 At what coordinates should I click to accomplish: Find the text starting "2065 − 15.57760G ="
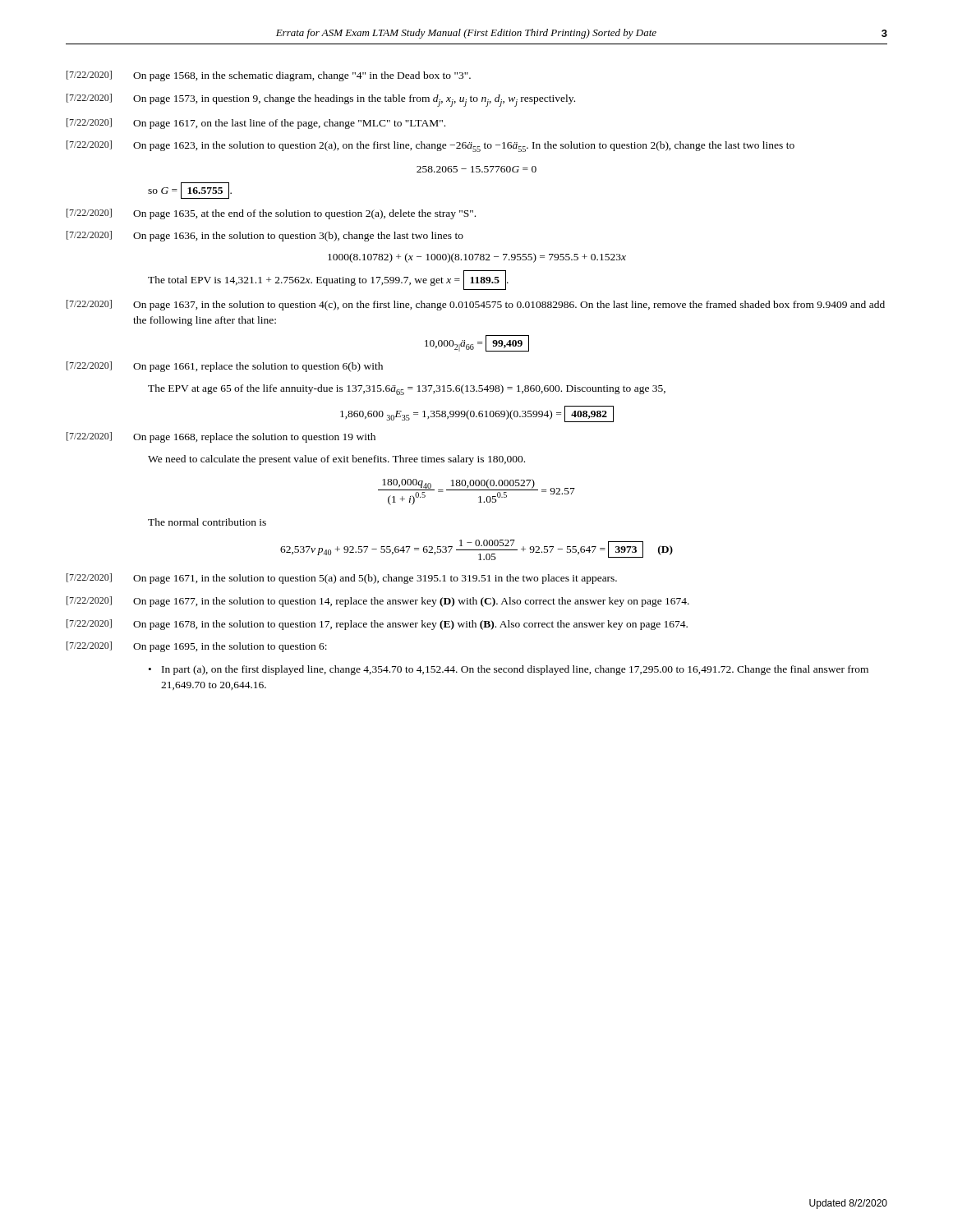point(476,169)
